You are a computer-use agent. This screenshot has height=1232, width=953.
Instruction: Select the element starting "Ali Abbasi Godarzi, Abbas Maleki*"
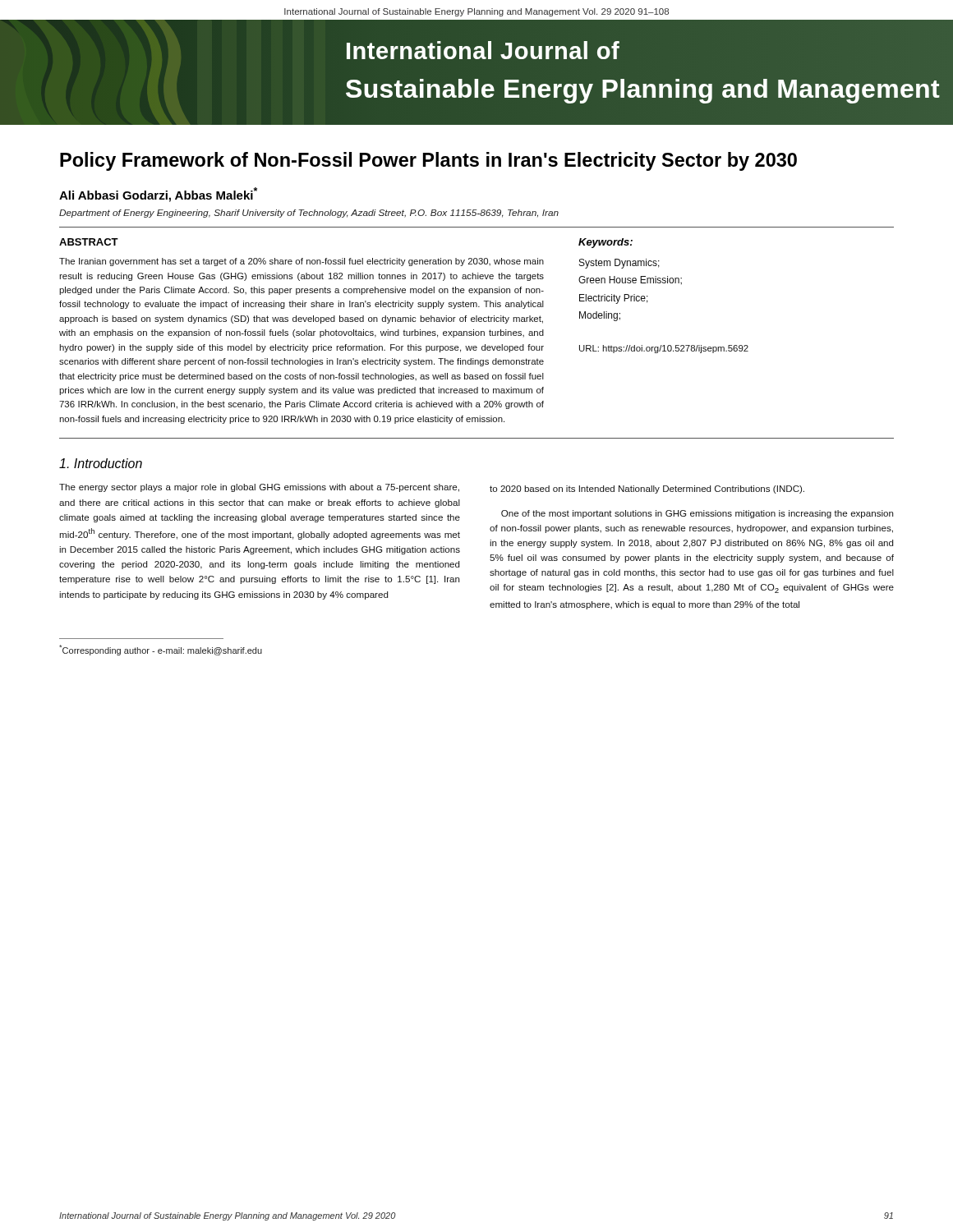[158, 194]
